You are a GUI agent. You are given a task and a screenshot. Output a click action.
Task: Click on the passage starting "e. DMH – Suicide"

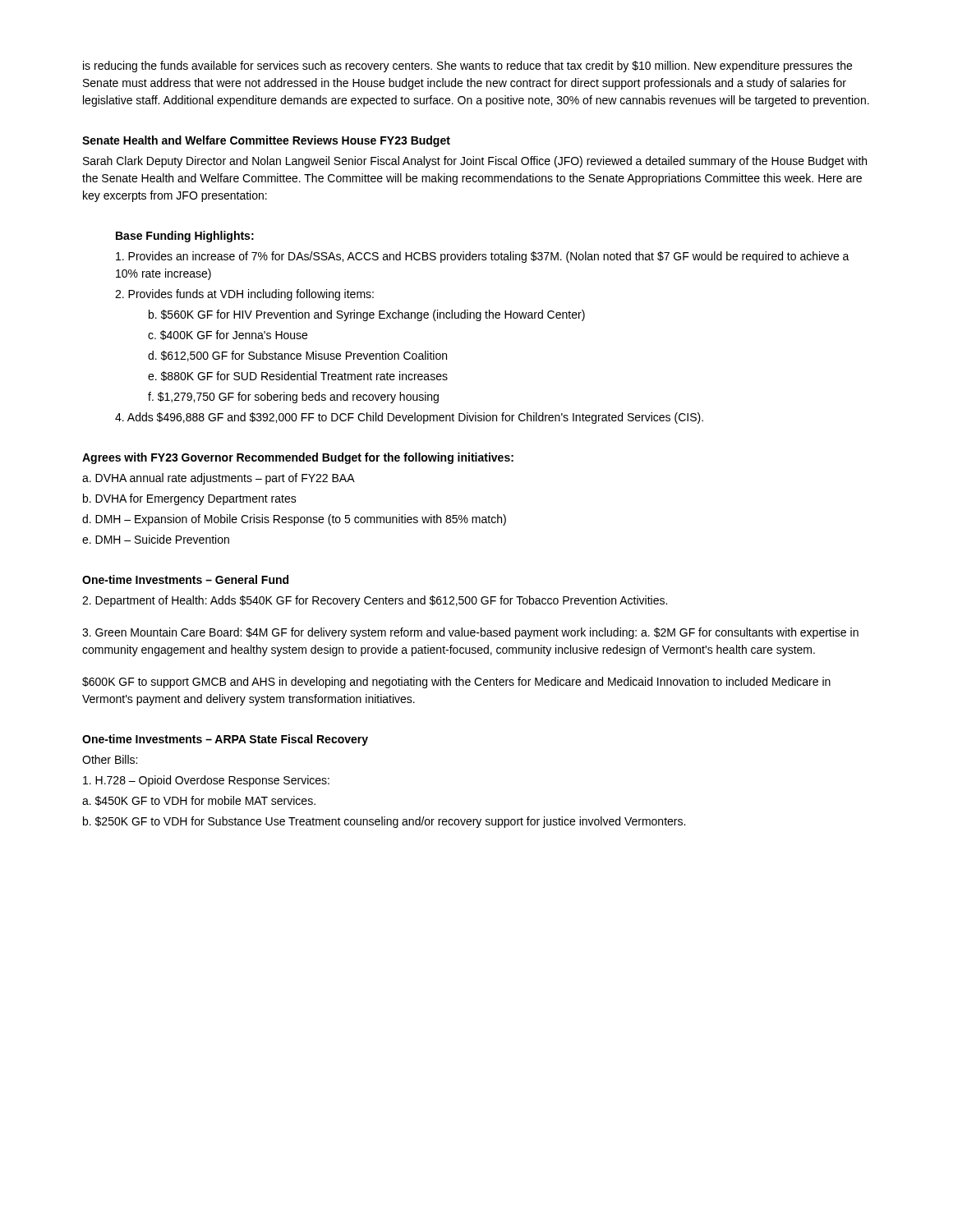(156, 539)
